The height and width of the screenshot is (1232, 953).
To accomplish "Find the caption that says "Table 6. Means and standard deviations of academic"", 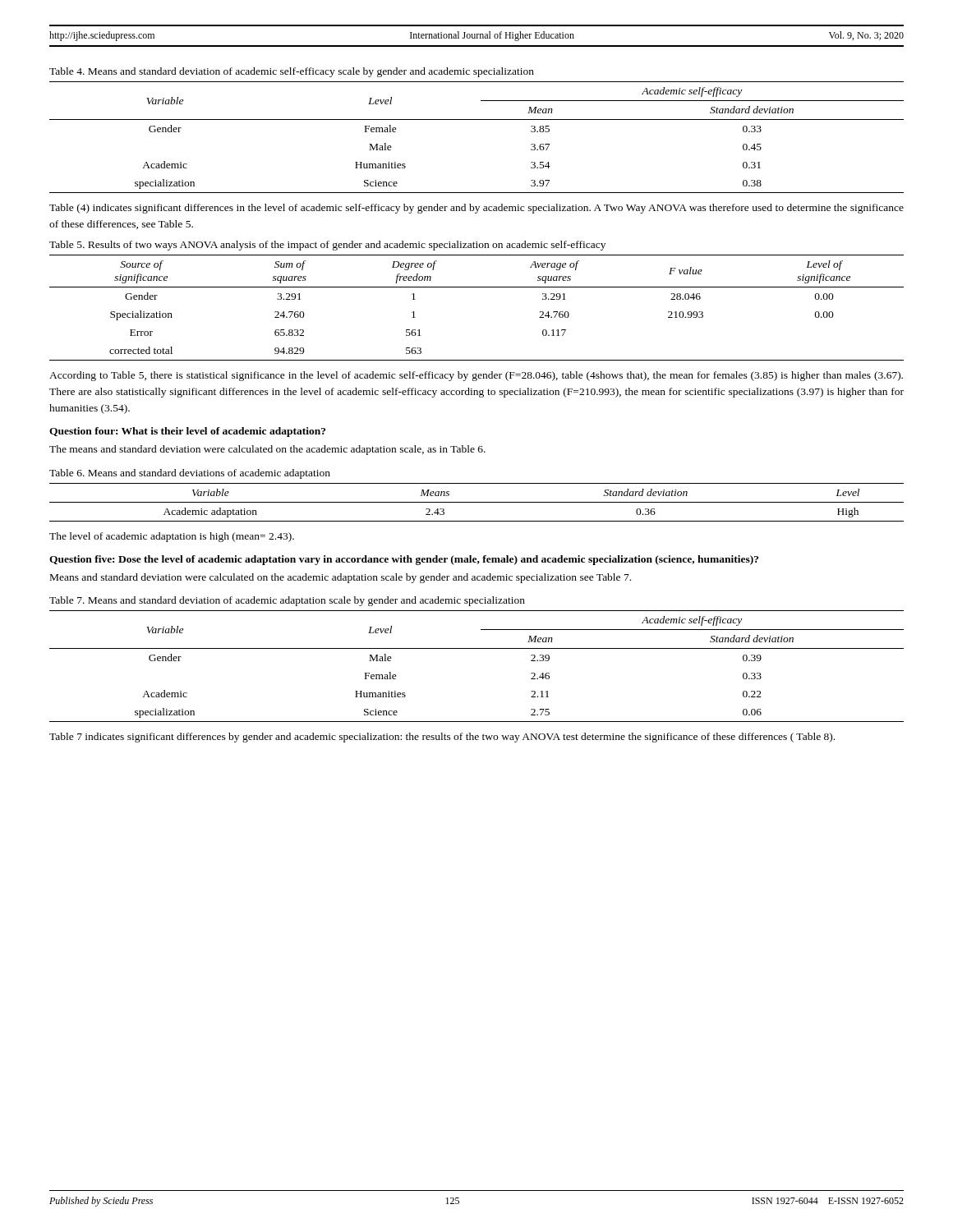I will point(190,472).
